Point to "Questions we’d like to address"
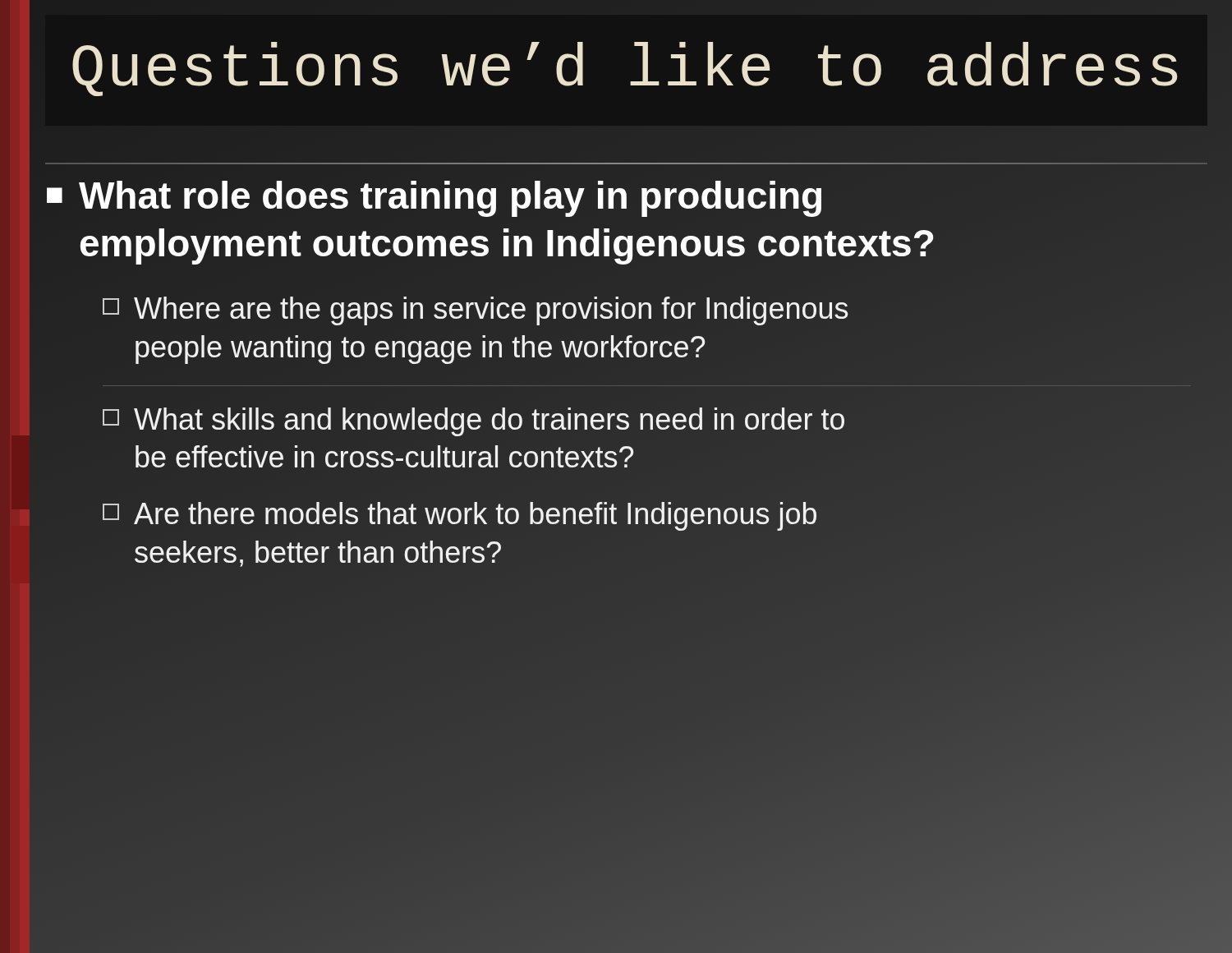Viewport: 1232px width, 953px height. (x=627, y=70)
